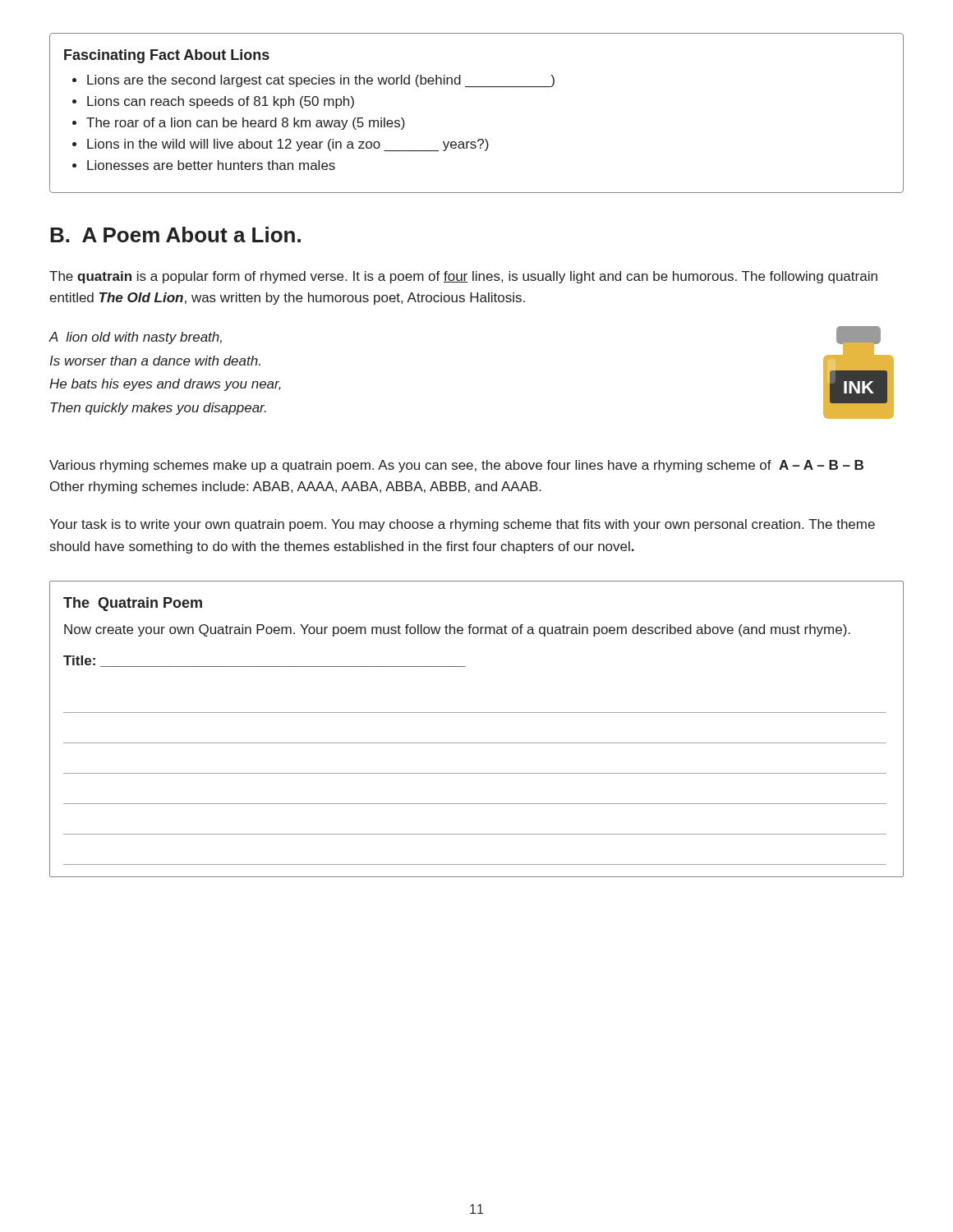Click on the list item with the text "Lionesses are better hunters than males"
Screen dimensions: 1232x953
click(211, 166)
